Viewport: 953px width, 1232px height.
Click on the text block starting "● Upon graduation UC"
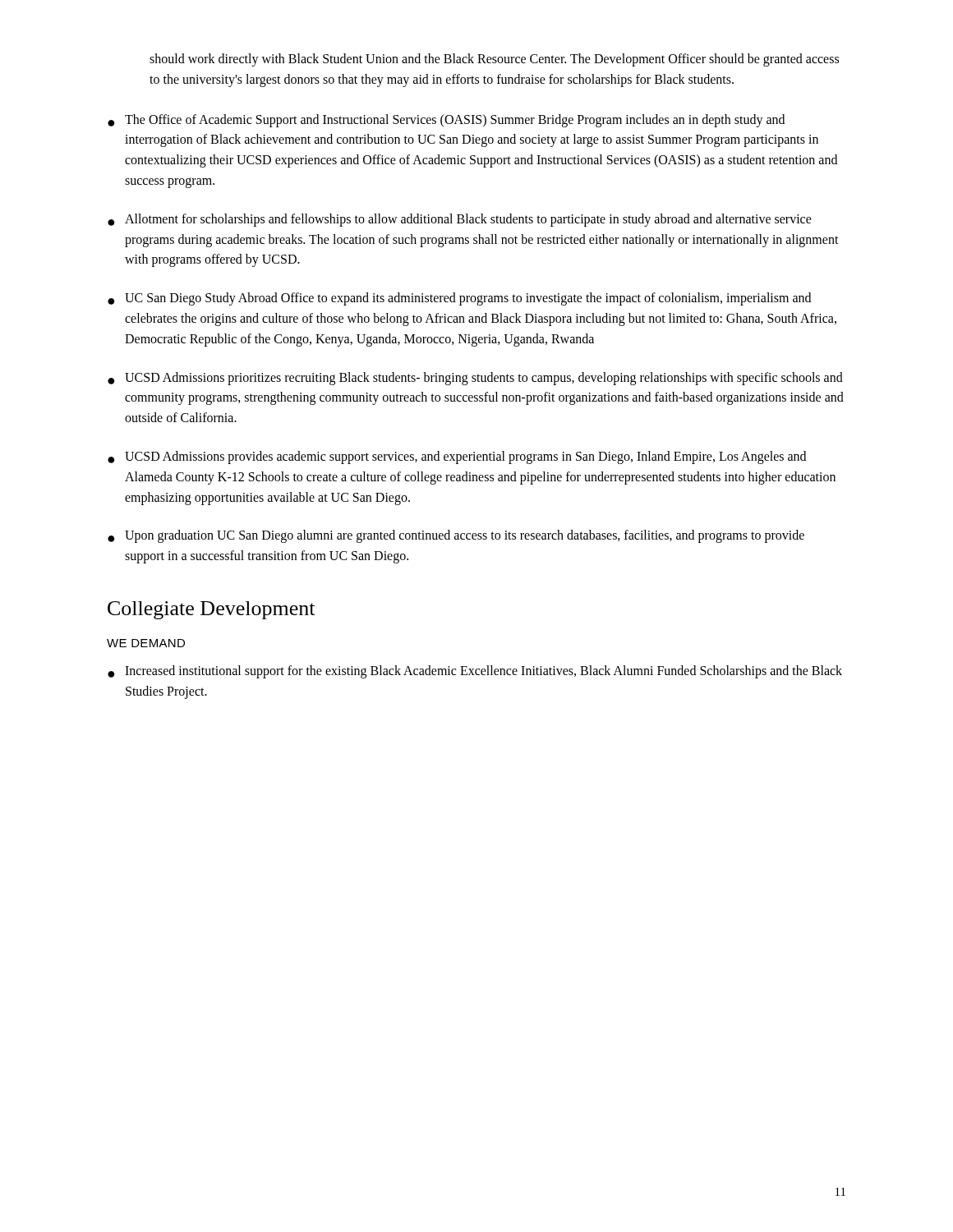[x=476, y=546]
